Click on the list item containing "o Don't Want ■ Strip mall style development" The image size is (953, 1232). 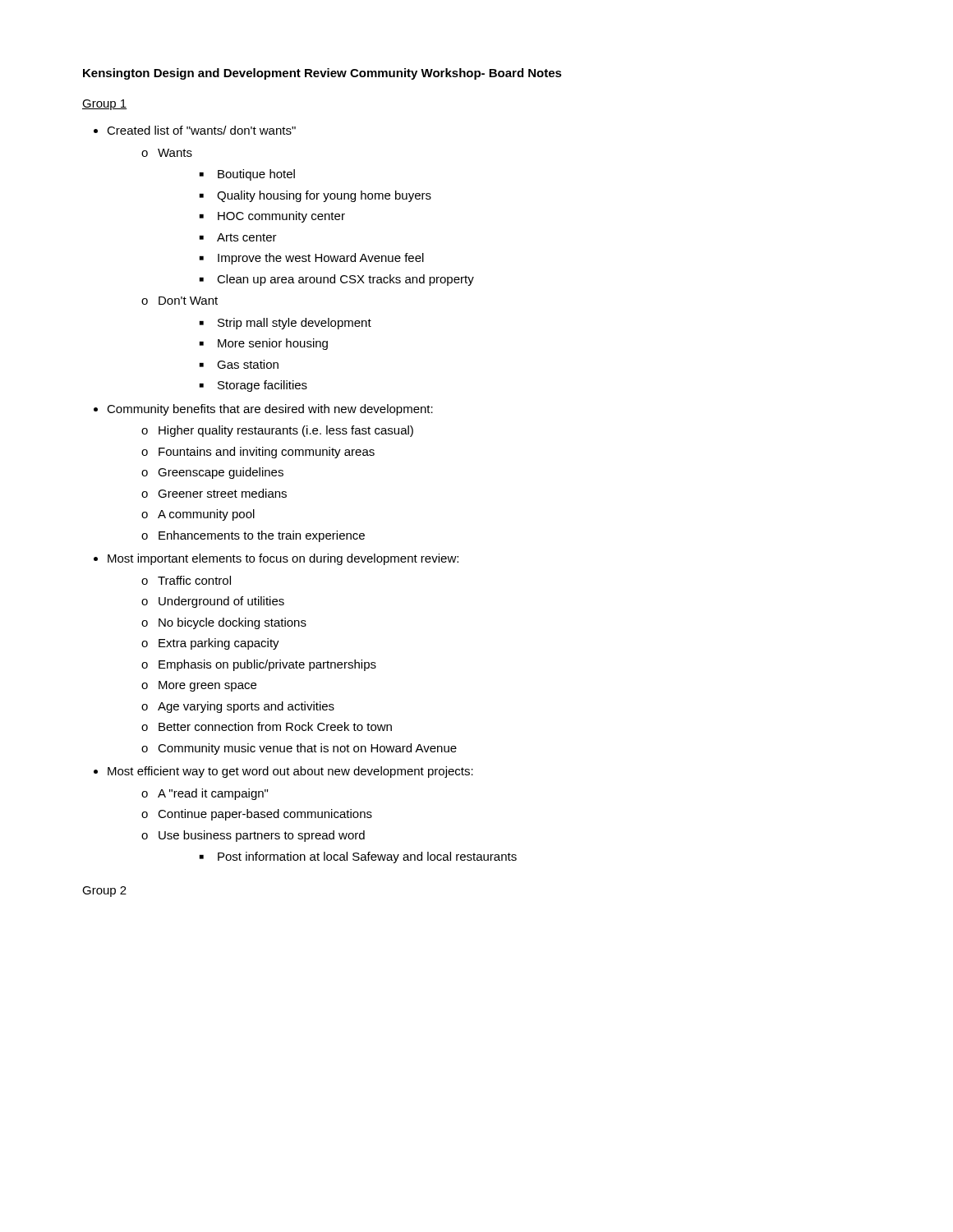pos(180,301)
